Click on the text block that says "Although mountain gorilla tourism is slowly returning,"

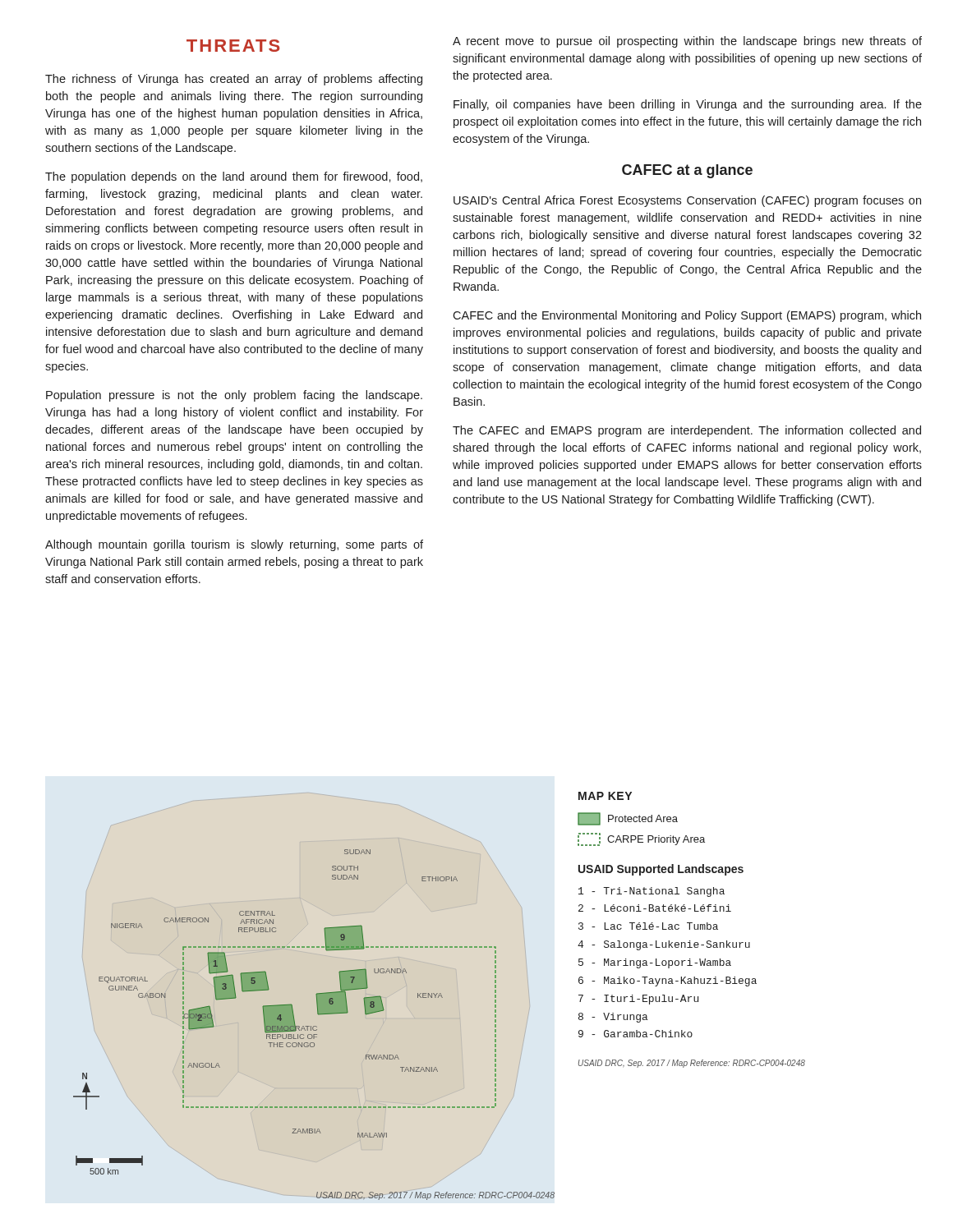[234, 562]
